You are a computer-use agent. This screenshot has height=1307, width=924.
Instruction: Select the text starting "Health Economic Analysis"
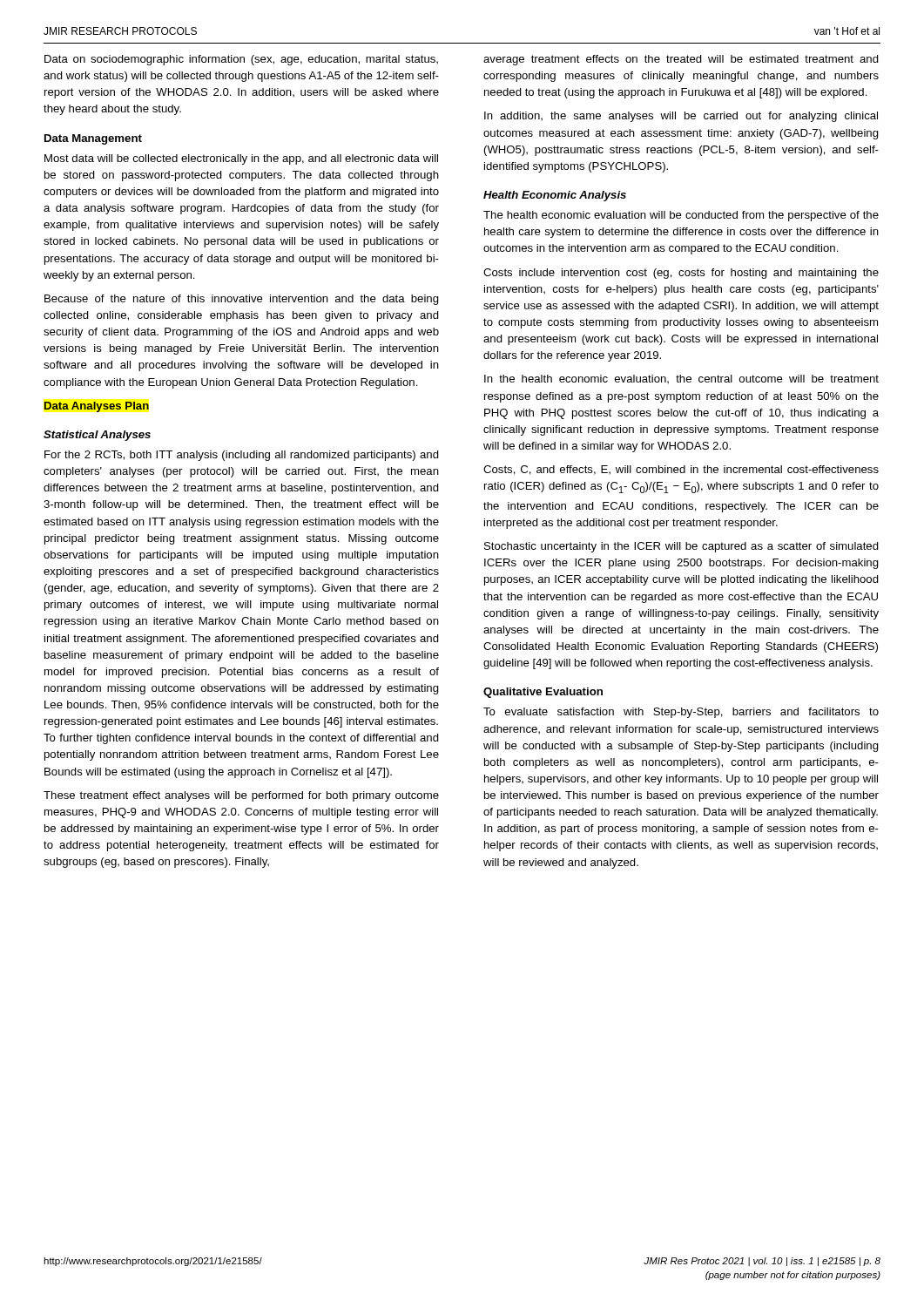pos(555,196)
